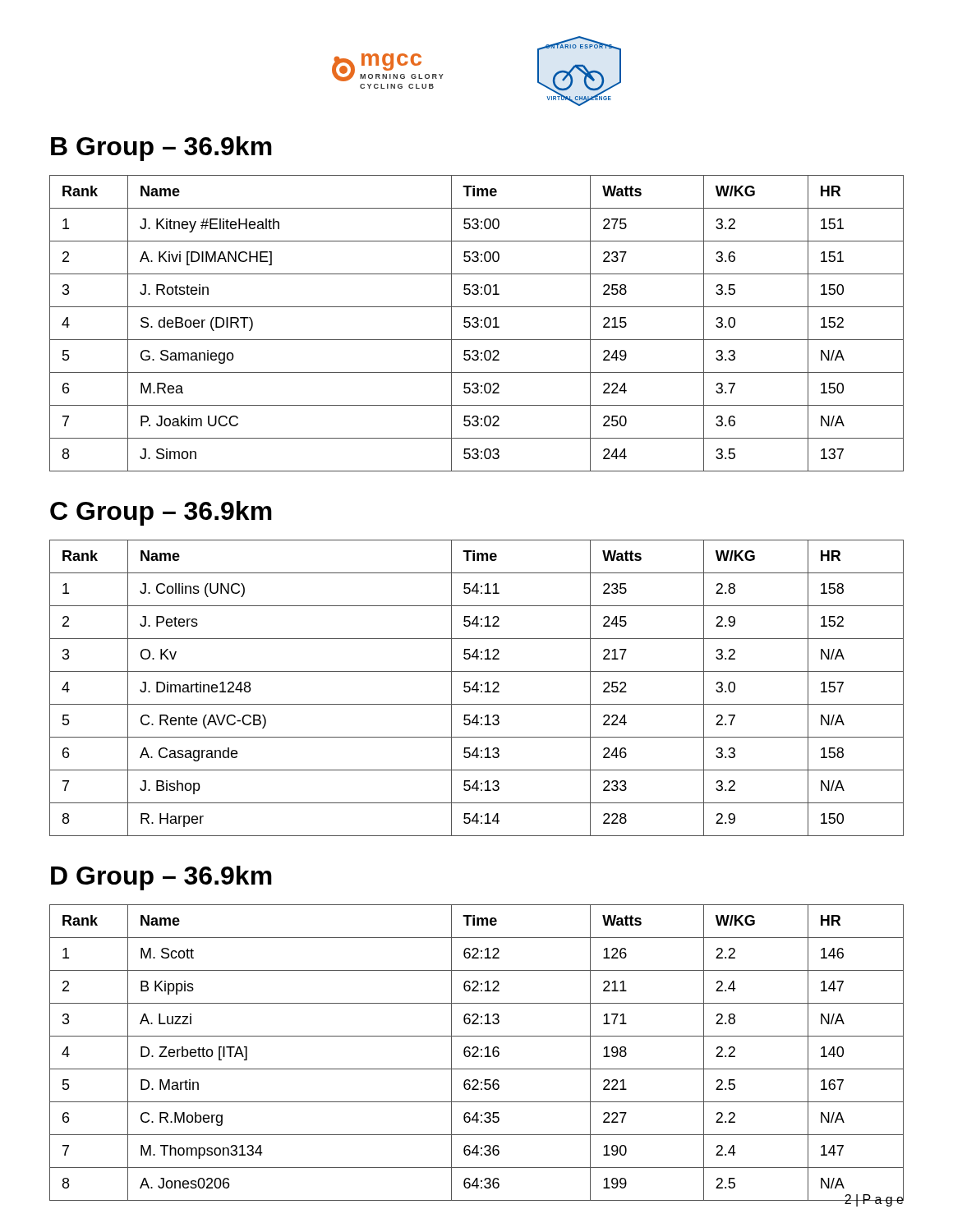Locate the title that reads "C Group – 36.9km"

pos(161,511)
